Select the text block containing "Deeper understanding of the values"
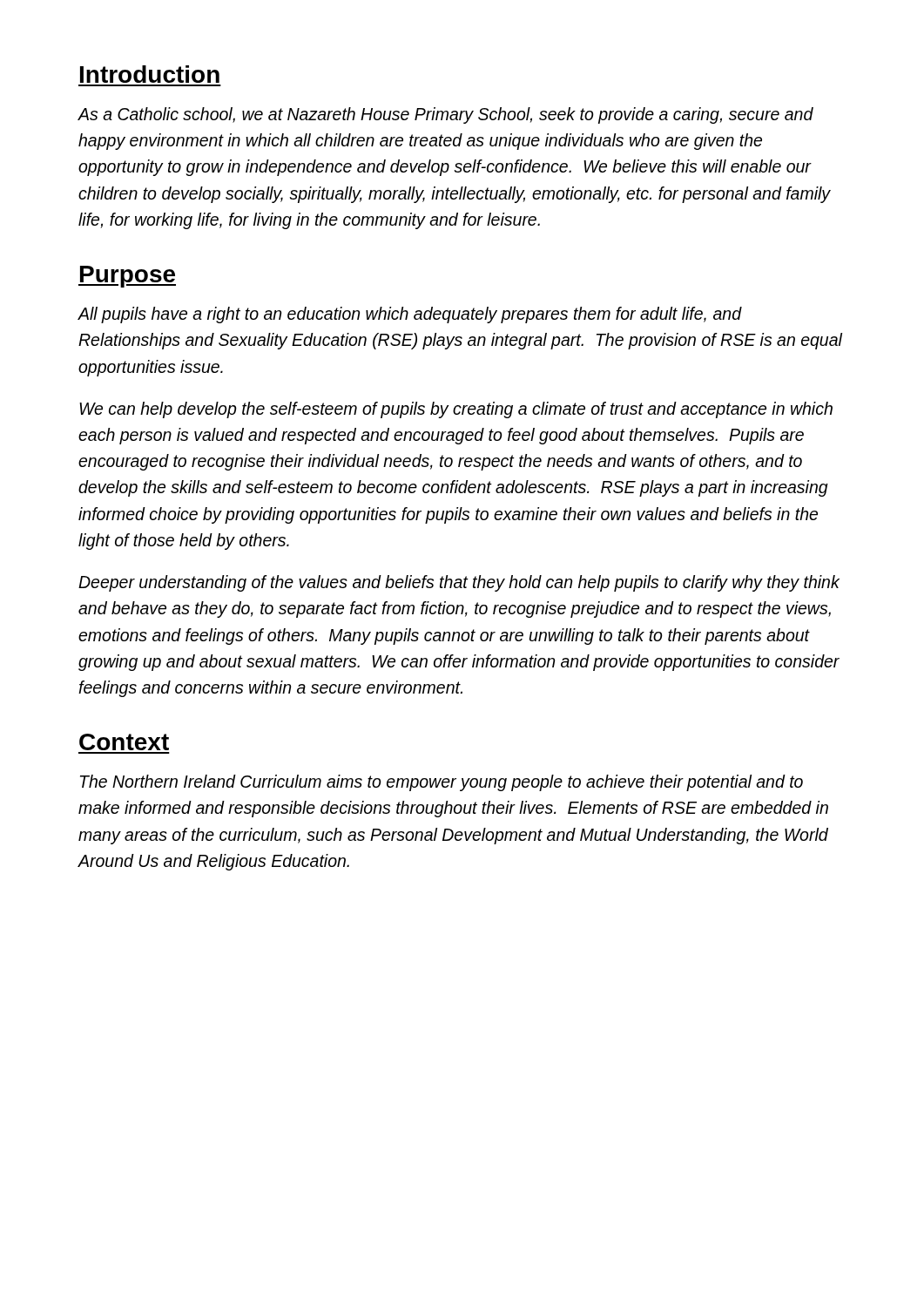The image size is (924, 1307). (459, 635)
